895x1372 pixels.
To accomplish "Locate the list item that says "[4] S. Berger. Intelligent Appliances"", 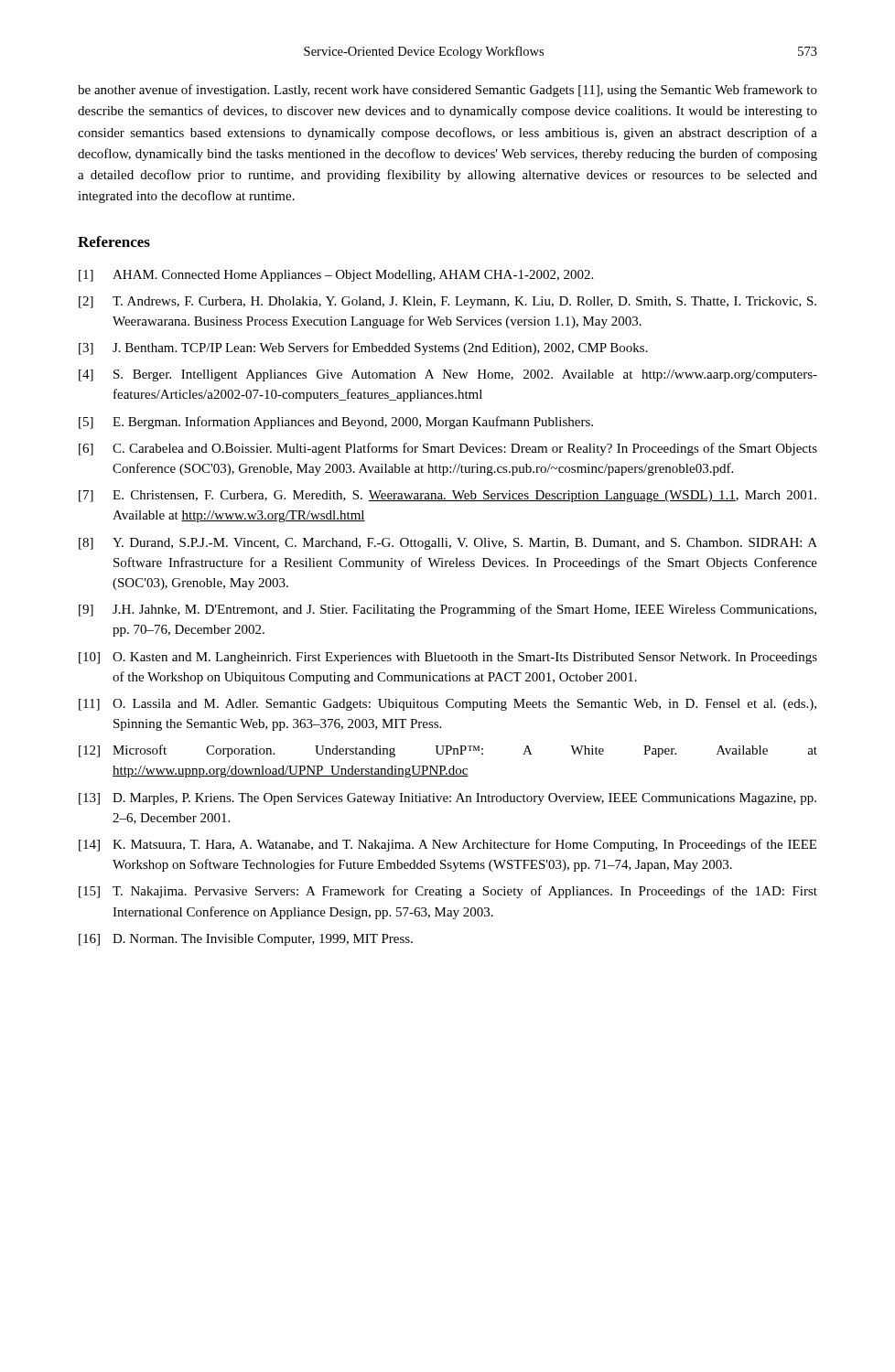I will pos(448,385).
